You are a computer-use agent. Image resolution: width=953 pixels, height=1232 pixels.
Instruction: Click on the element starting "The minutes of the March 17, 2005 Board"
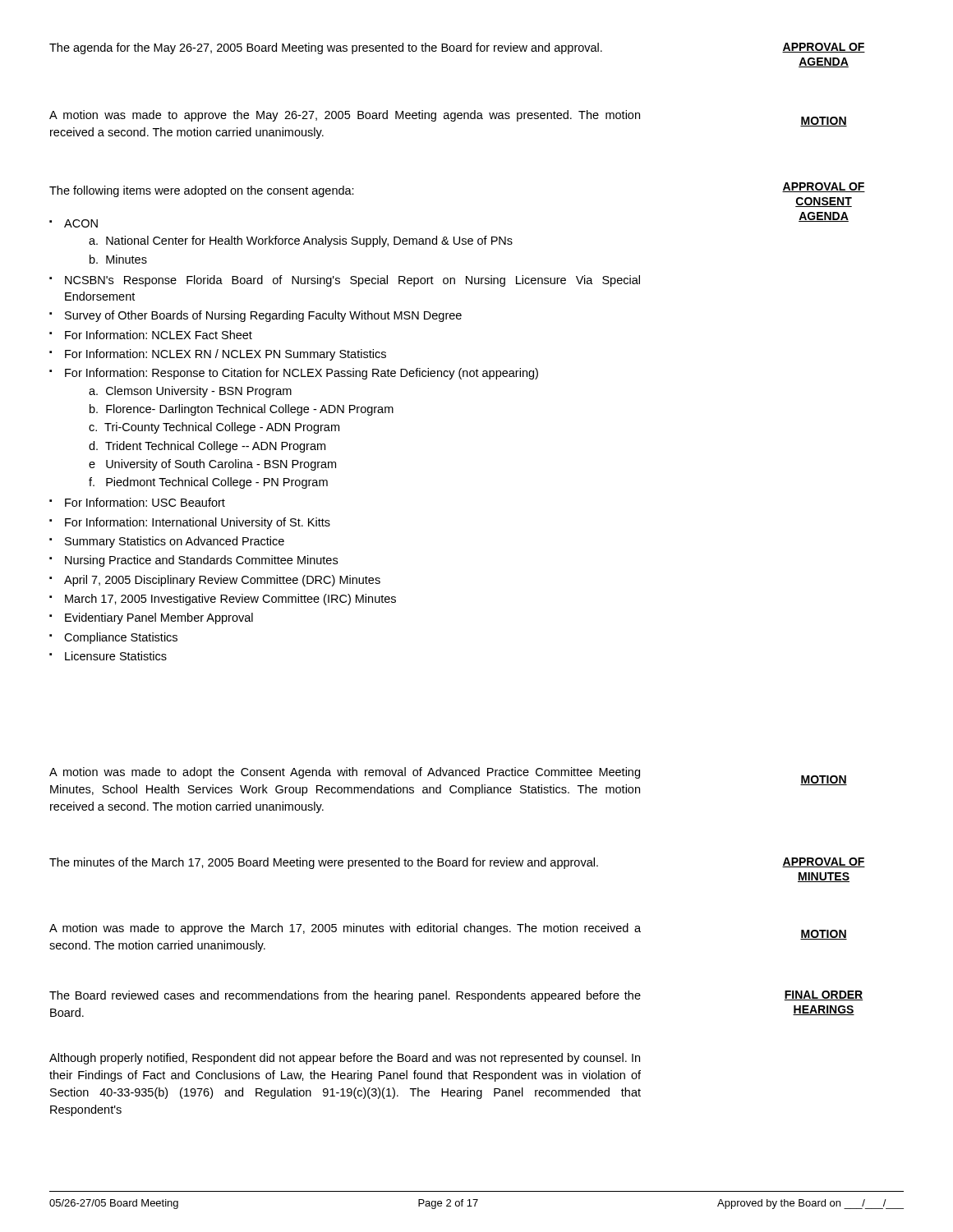point(324,862)
